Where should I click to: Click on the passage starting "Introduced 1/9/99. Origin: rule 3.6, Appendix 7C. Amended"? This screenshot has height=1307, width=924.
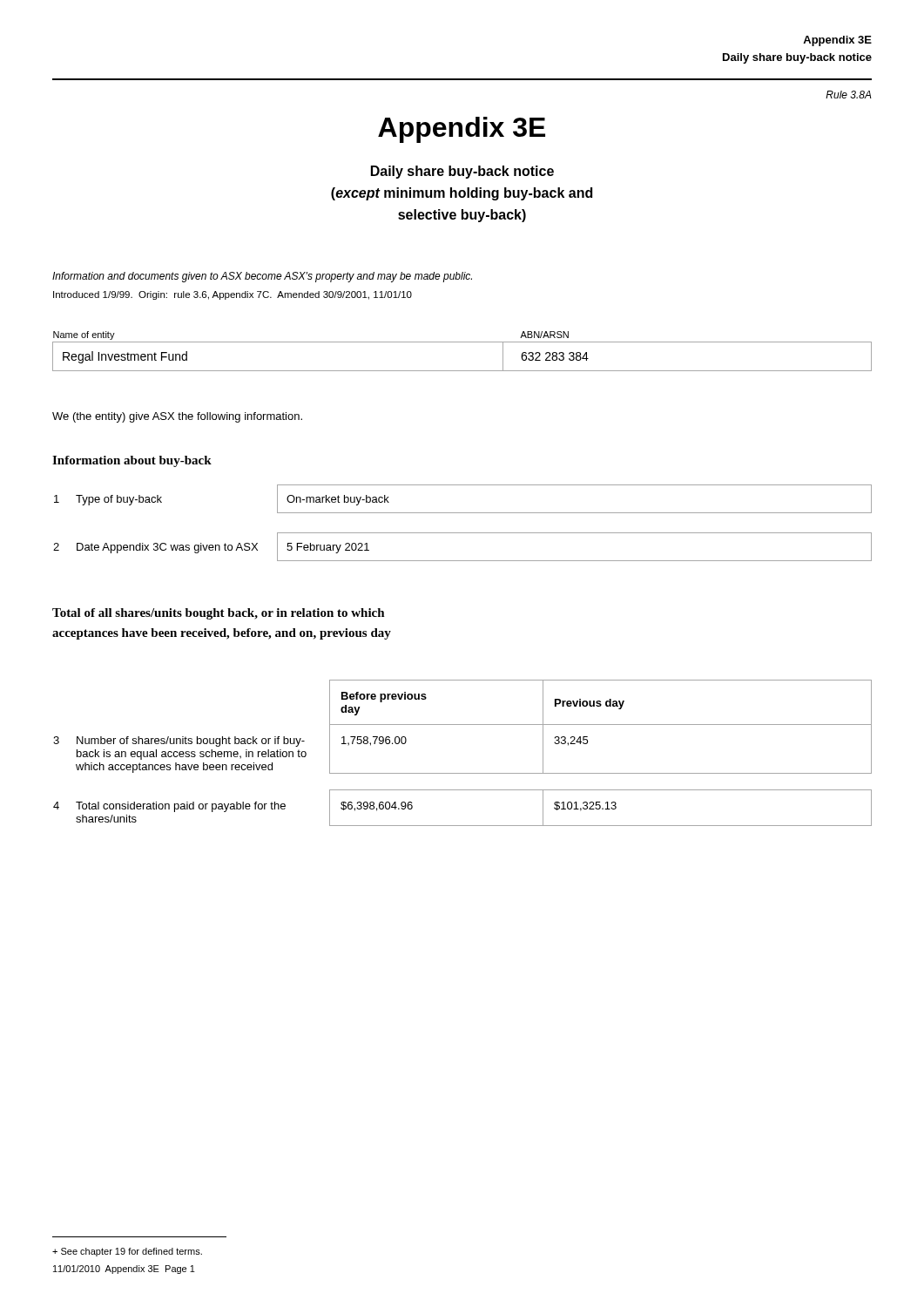click(232, 294)
